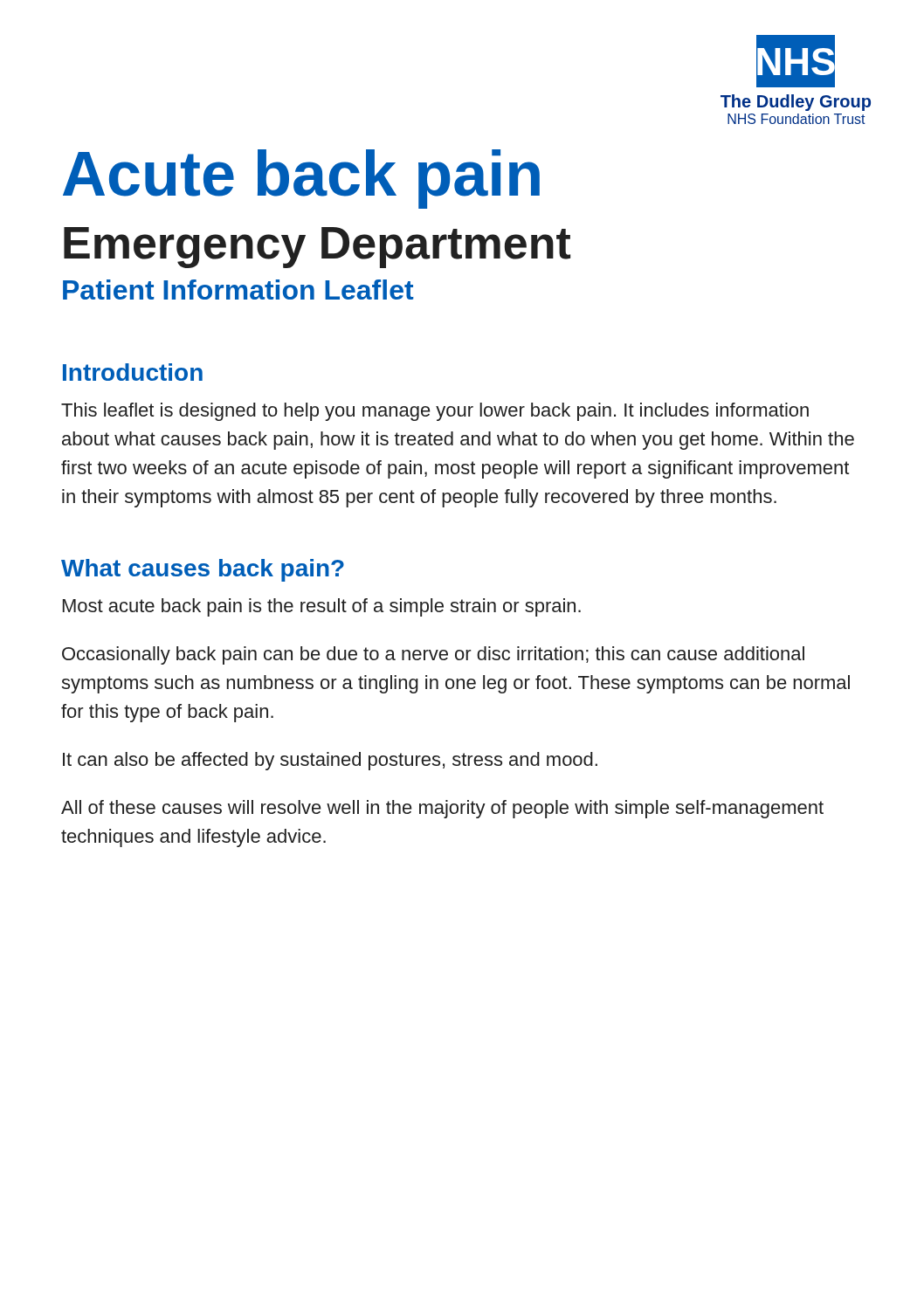
Task: Click on the element starting "All of these causes"
Action: click(x=442, y=822)
